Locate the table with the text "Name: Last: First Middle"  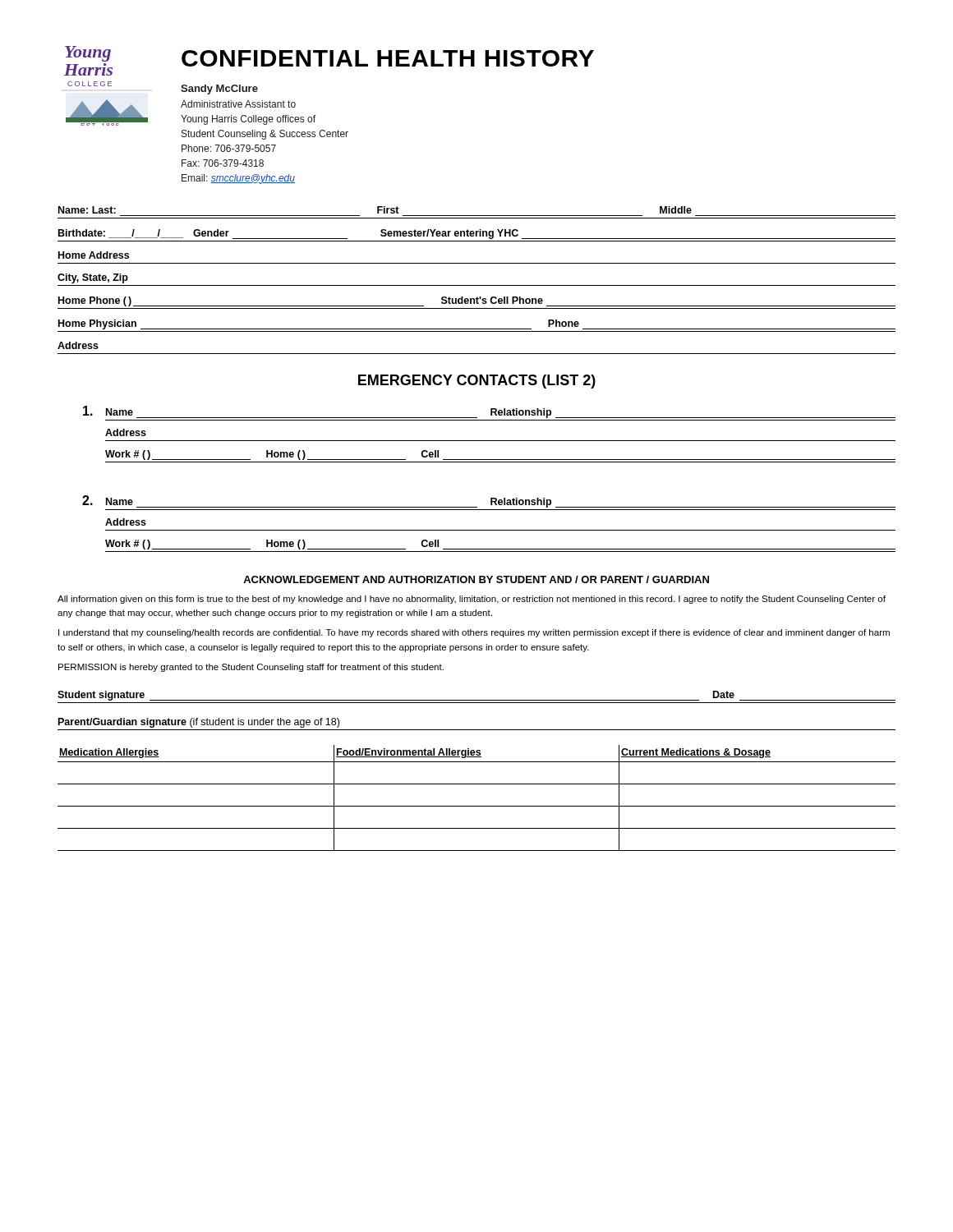[x=476, y=278]
